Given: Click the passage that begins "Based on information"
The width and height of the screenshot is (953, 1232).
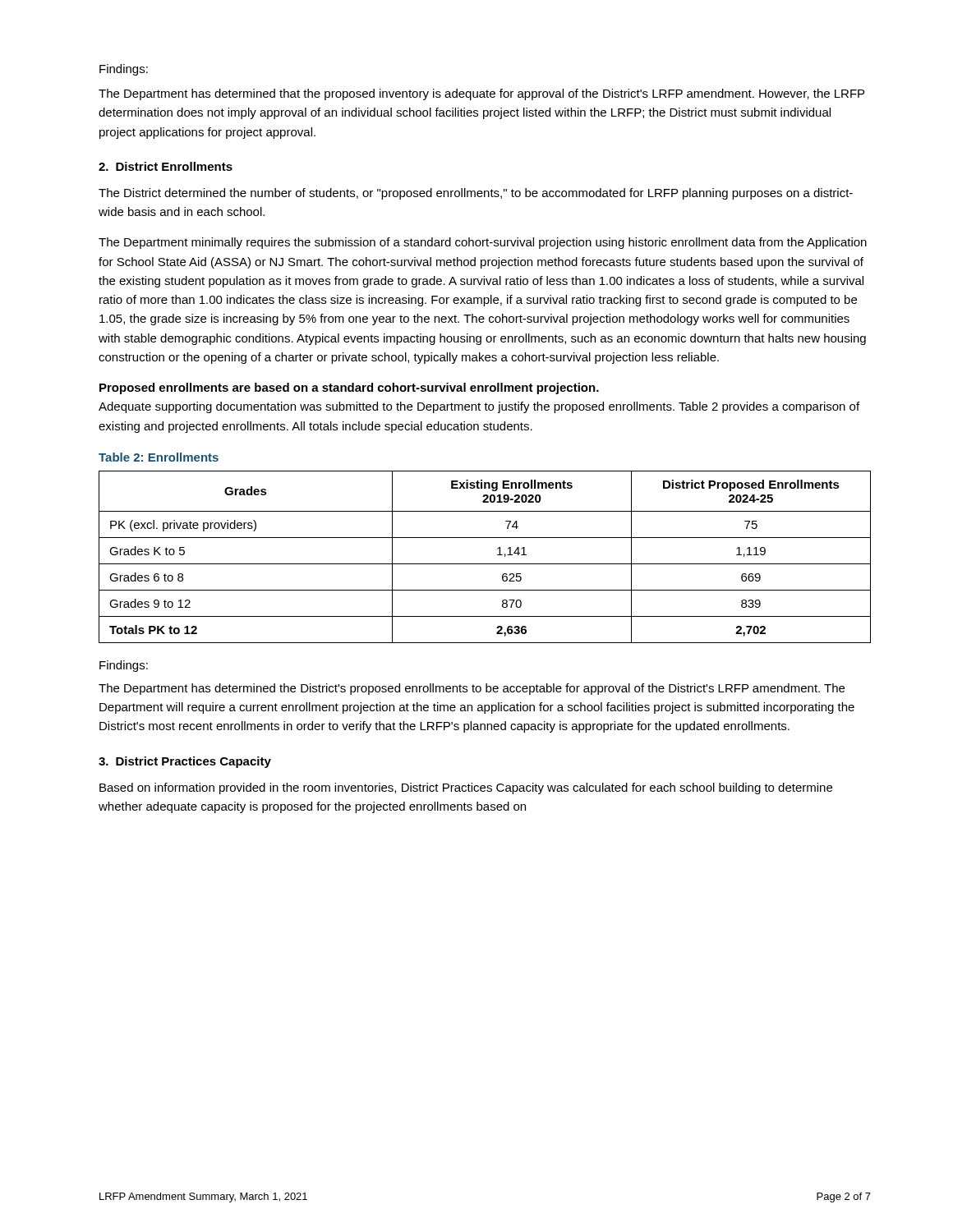Looking at the screenshot, I should (466, 796).
